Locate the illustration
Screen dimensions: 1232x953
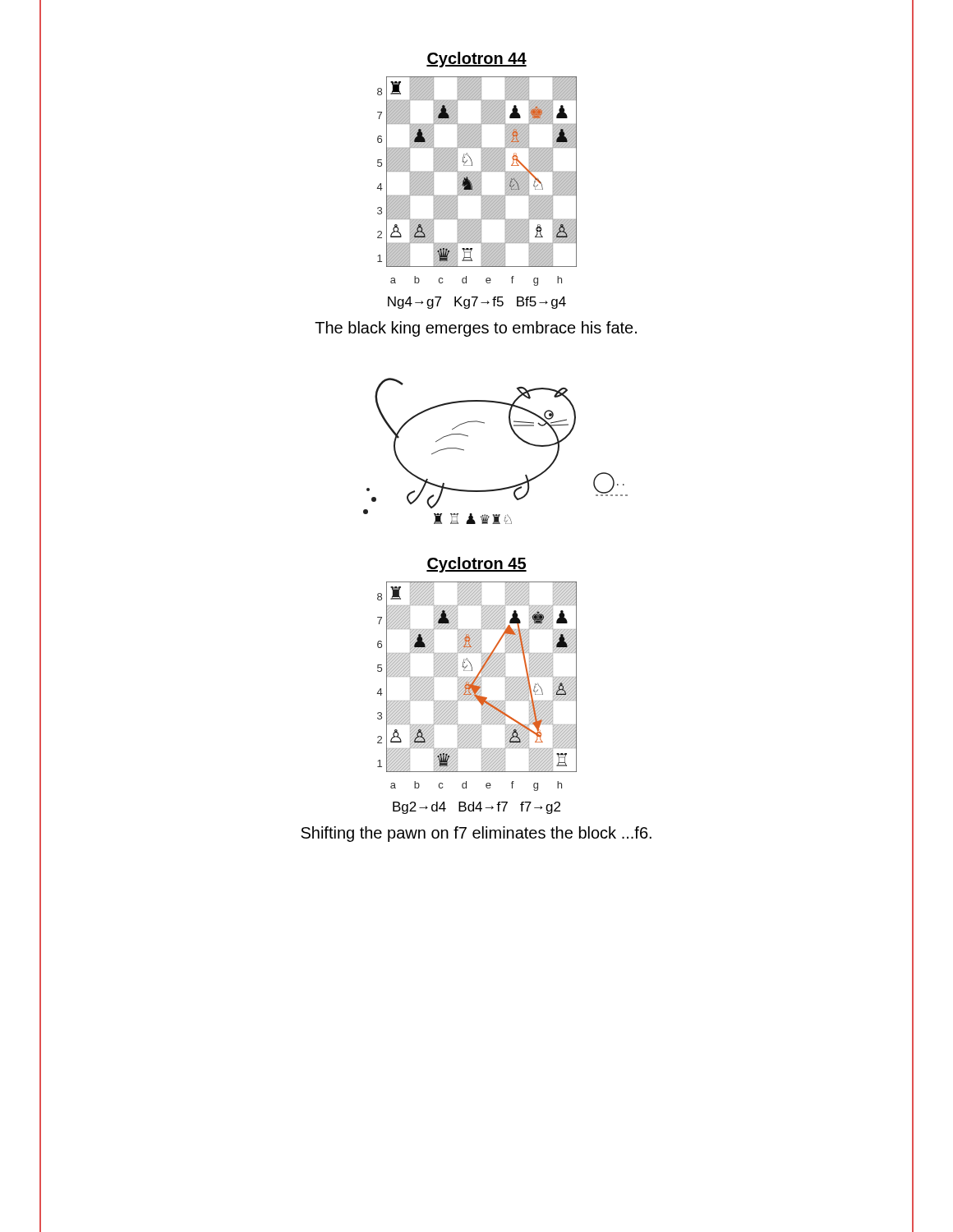tap(476, 448)
